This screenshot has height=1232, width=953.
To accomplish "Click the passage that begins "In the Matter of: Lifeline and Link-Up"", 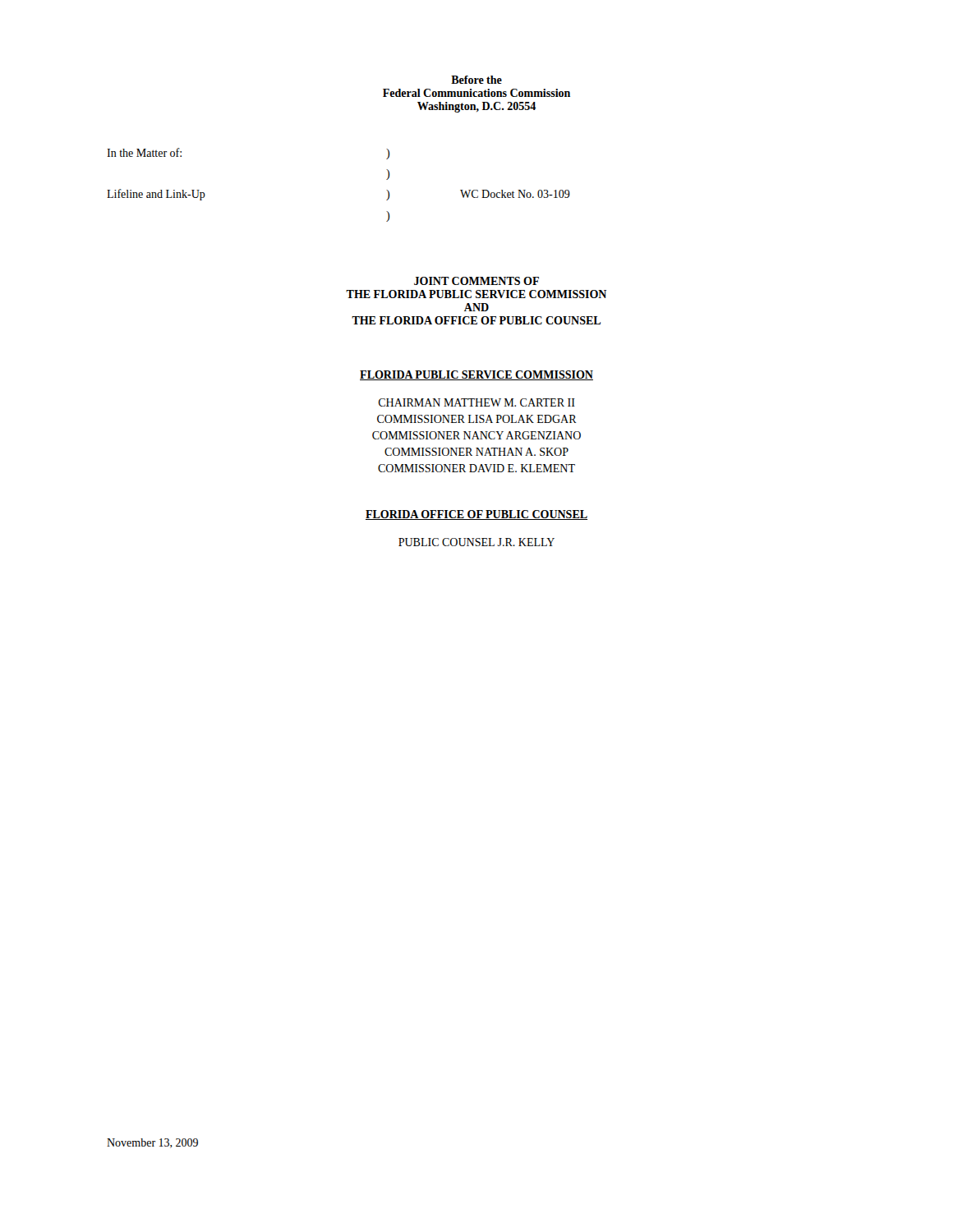I will tap(476, 184).
